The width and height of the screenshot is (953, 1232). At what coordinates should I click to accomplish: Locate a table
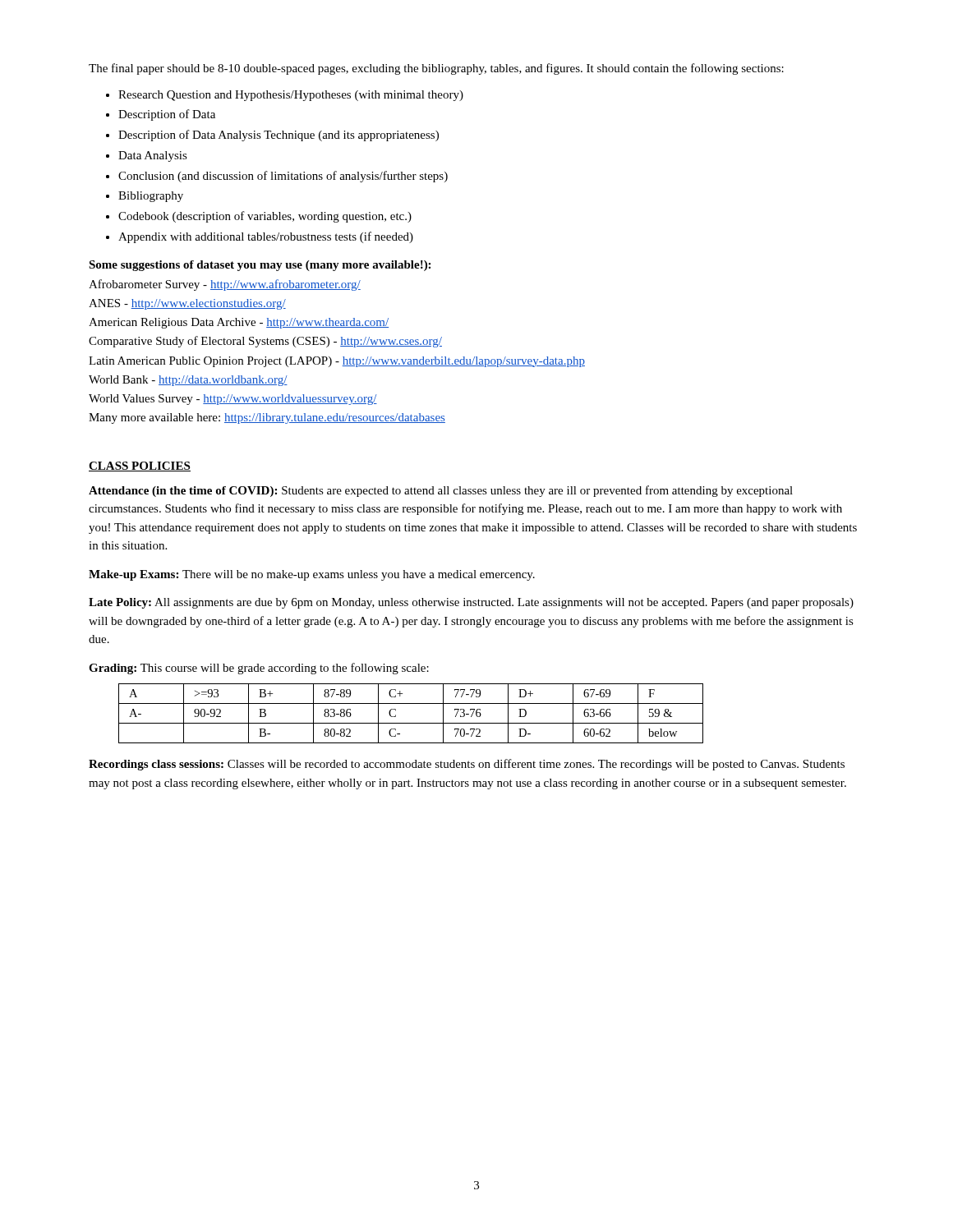click(x=476, y=713)
